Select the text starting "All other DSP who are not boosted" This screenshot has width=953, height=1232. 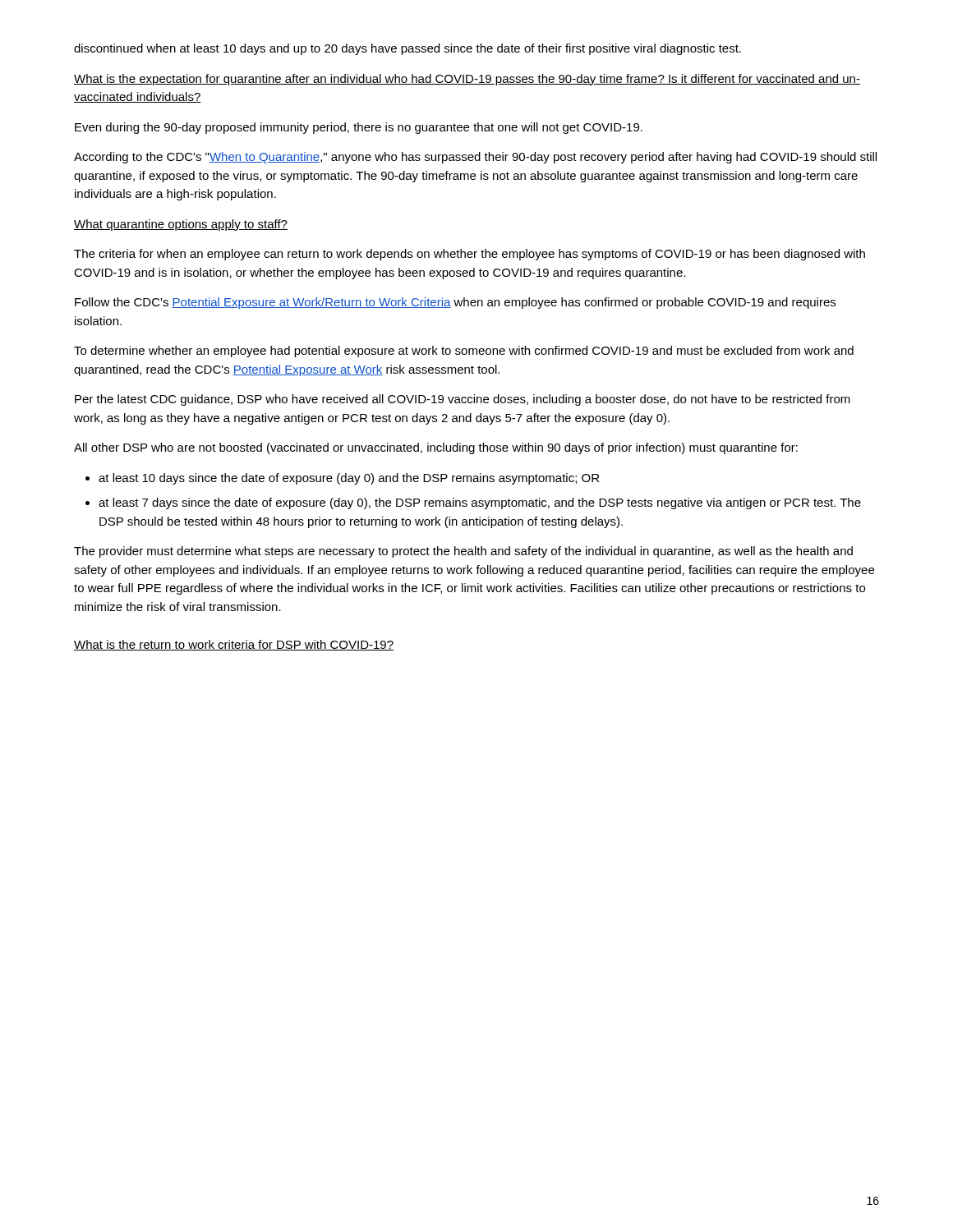(436, 447)
